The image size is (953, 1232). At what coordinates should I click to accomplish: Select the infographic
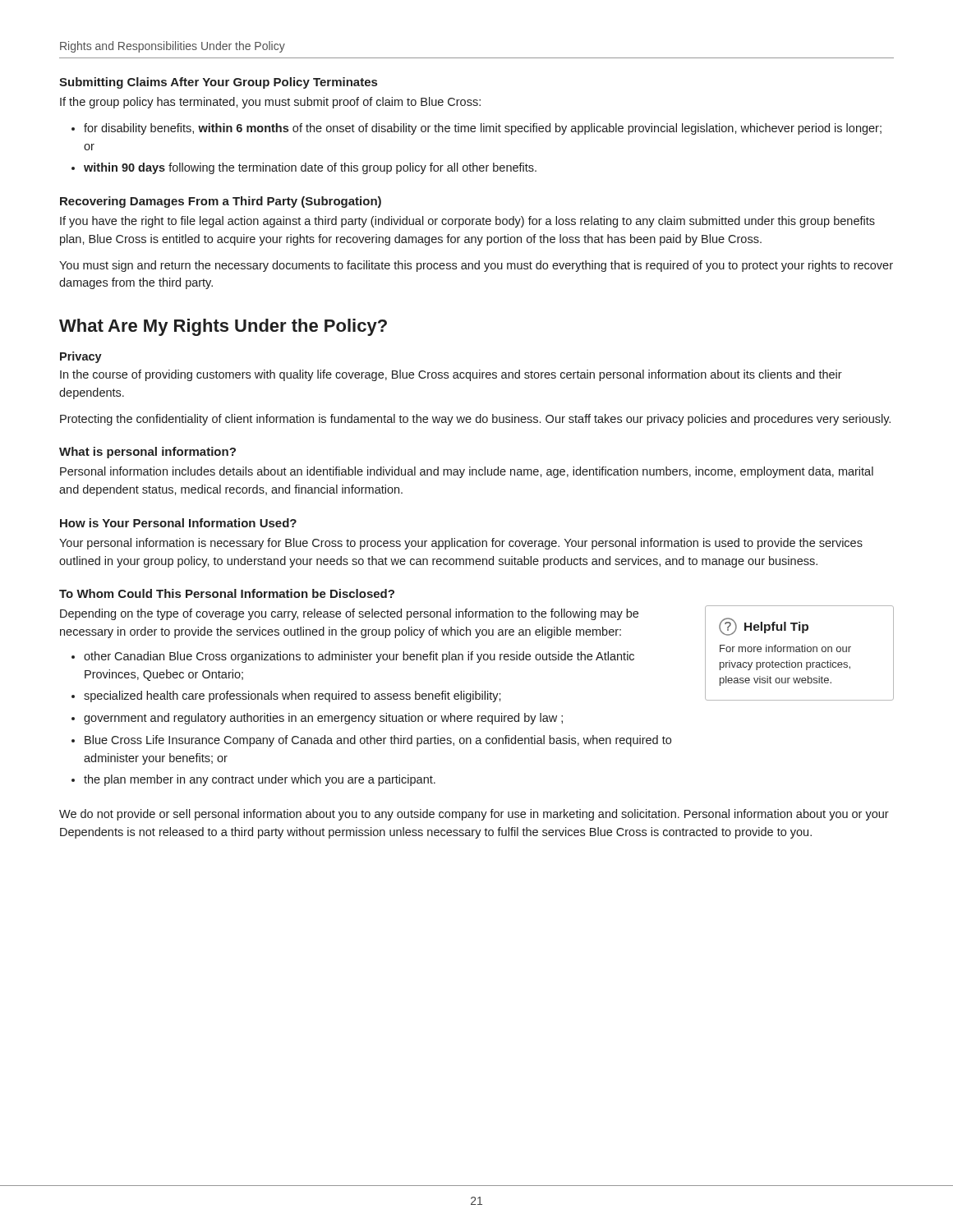click(799, 653)
